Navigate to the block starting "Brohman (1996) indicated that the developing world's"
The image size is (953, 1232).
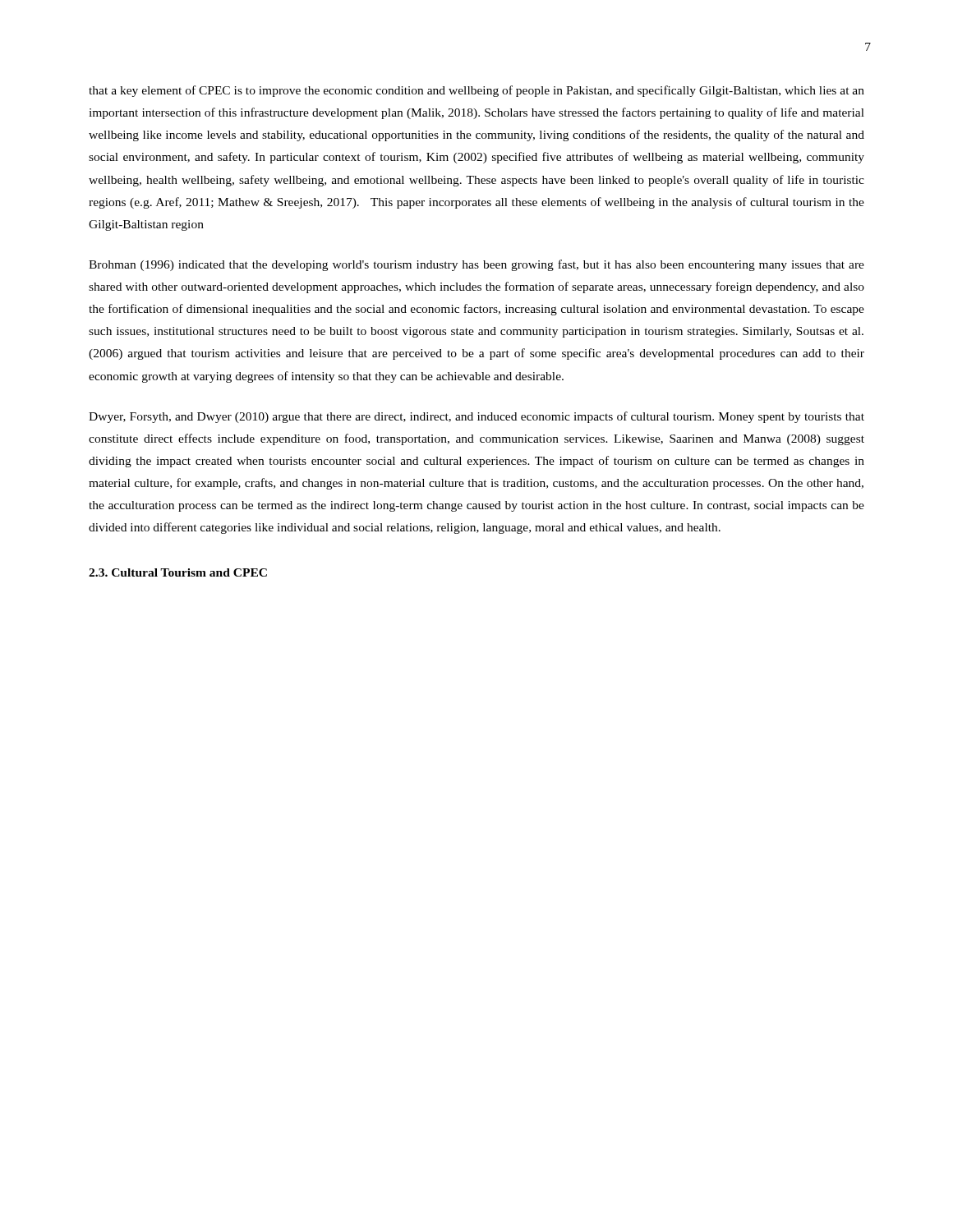pyautogui.click(x=476, y=320)
